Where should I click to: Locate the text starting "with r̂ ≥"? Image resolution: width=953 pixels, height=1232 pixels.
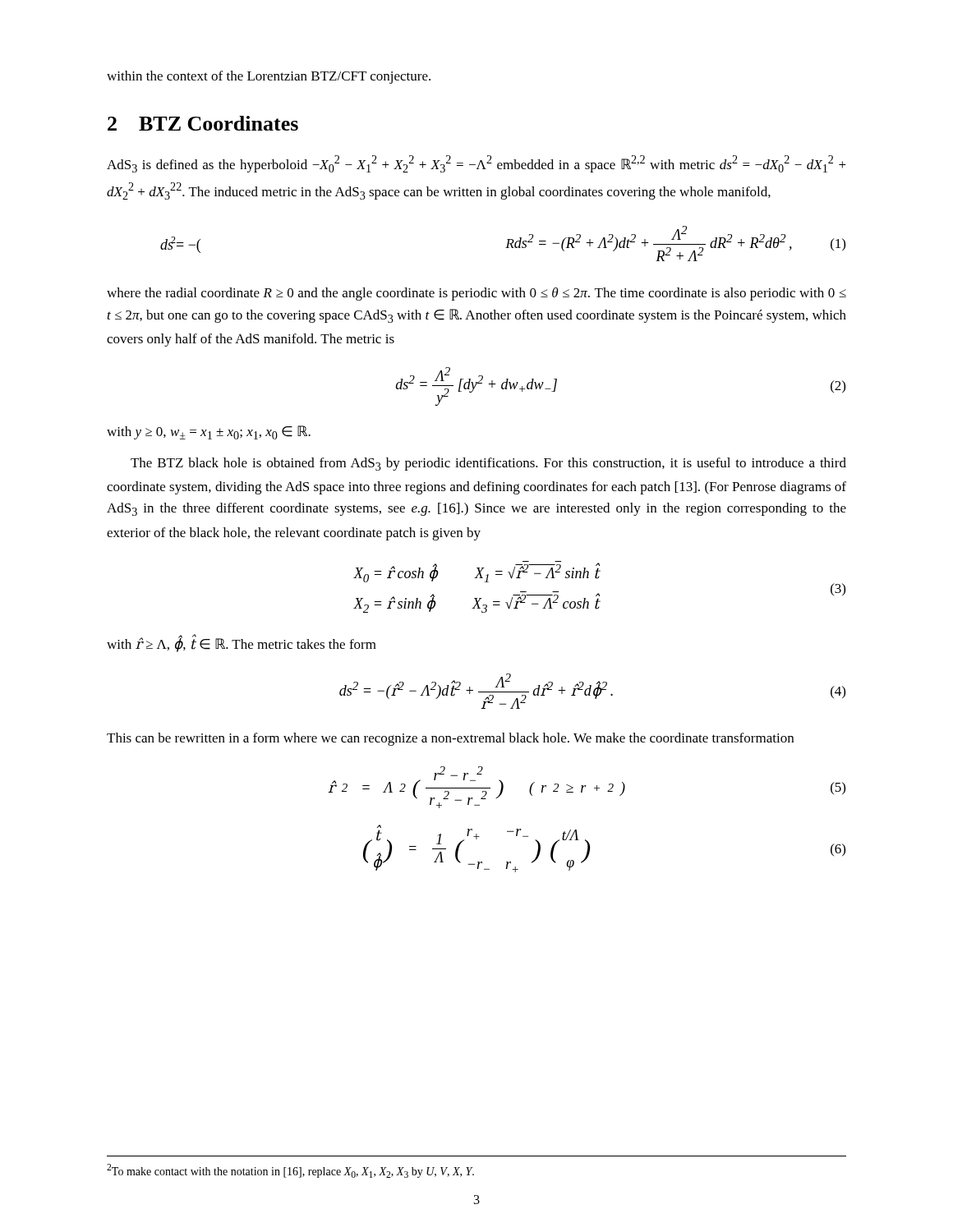[x=242, y=645]
